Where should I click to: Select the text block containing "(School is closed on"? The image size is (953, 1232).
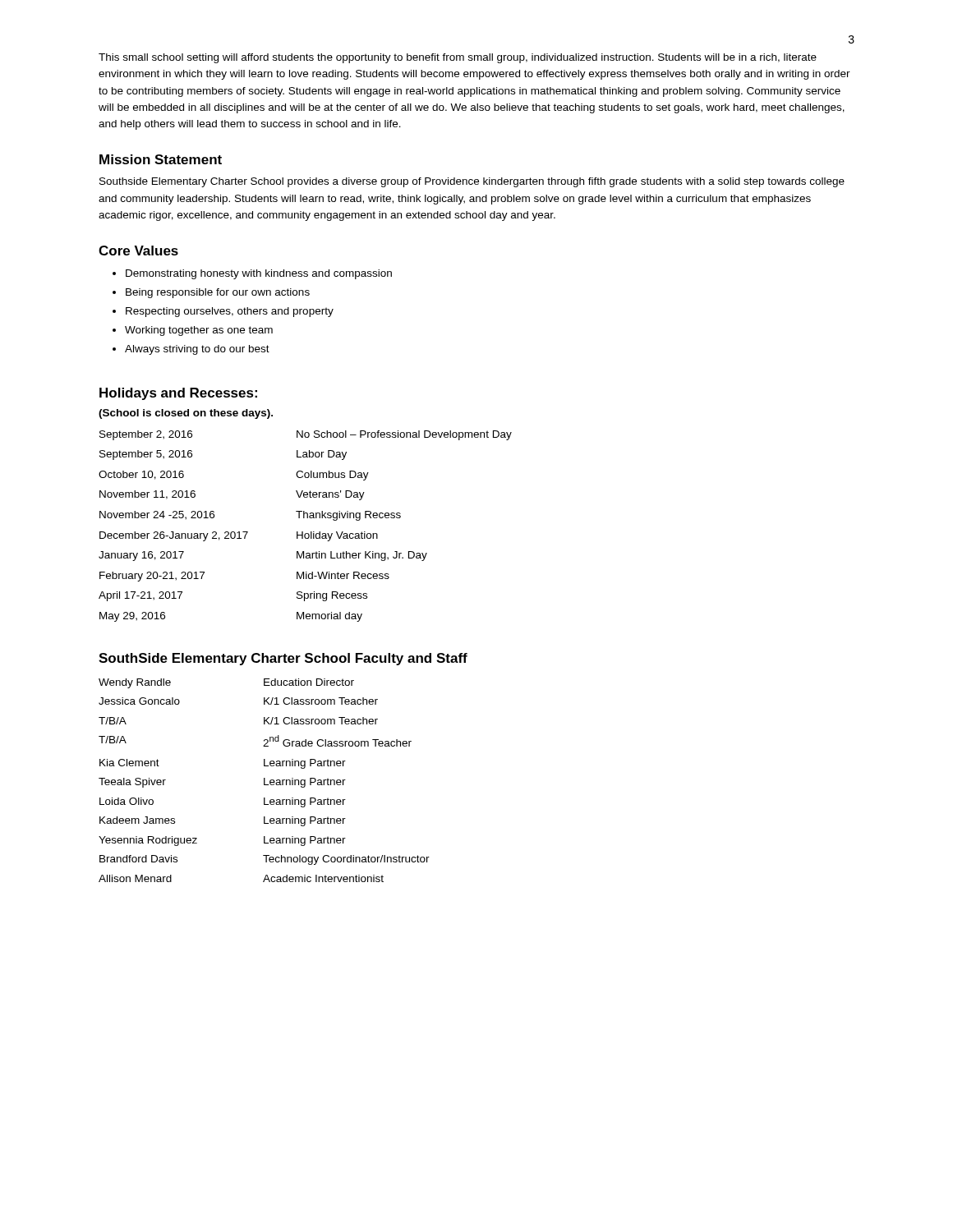coord(186,412)
